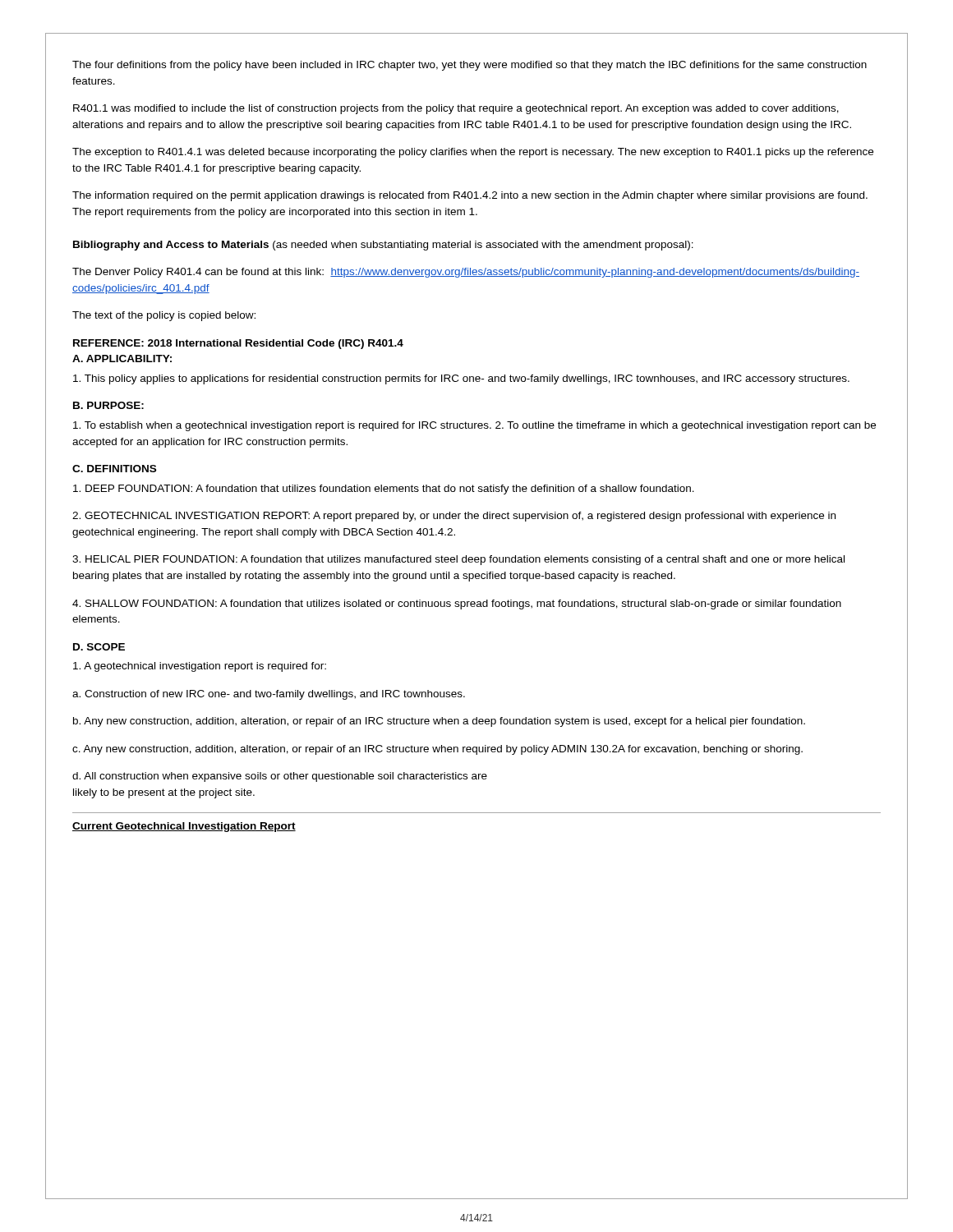This screenshot has height=1232, width=953.
Task: Click on the text block that reads "A geotechnical investigation report is"
Action: pyautogui.click(x=200, y=666)
